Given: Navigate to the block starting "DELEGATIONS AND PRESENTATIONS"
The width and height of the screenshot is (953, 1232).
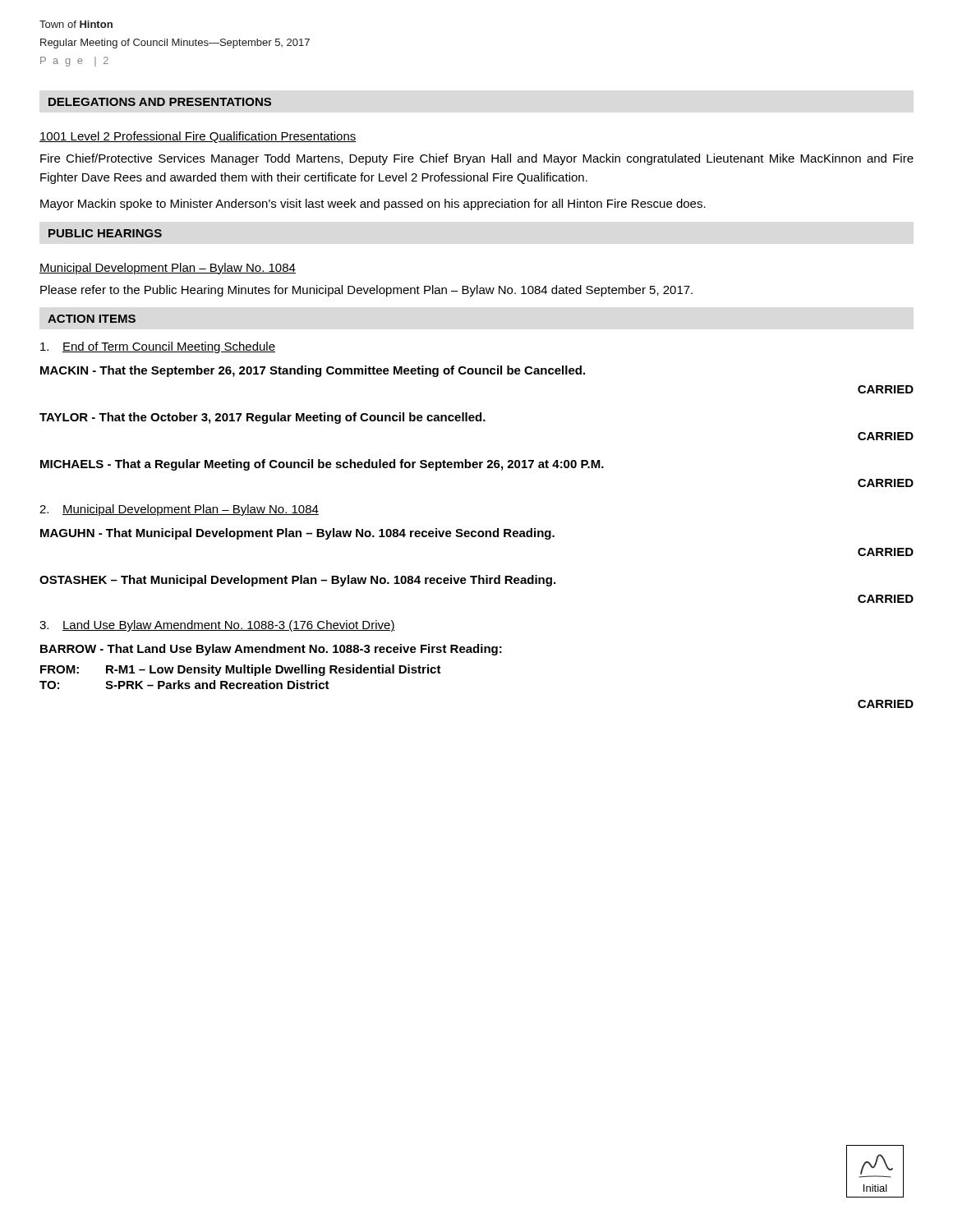Looking at the screenshot, I should (160, 102).
